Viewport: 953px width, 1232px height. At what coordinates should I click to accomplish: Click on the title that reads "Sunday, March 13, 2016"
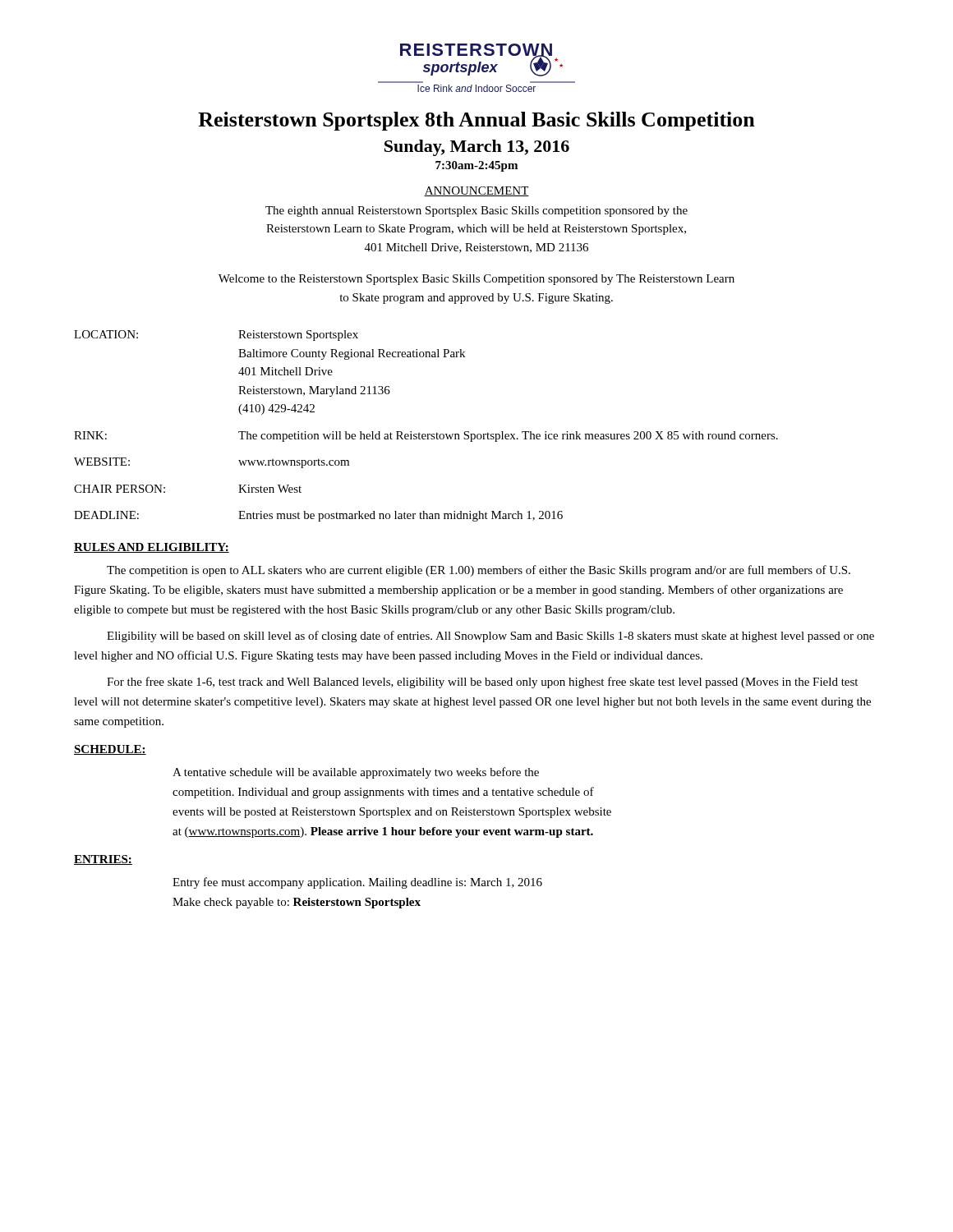[476, 145]
